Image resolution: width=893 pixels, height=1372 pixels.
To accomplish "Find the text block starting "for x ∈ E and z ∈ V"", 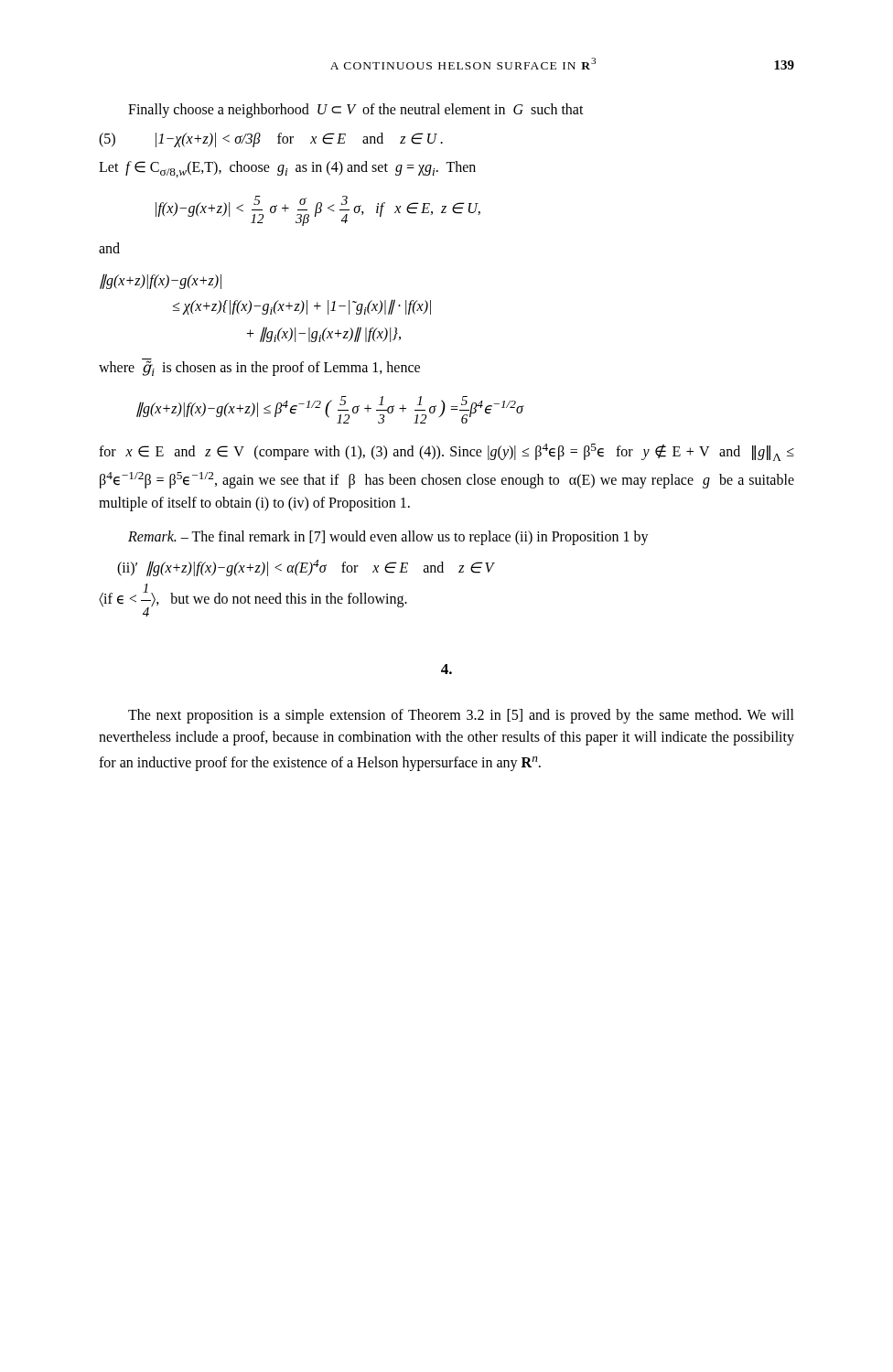I will (446, 475).
